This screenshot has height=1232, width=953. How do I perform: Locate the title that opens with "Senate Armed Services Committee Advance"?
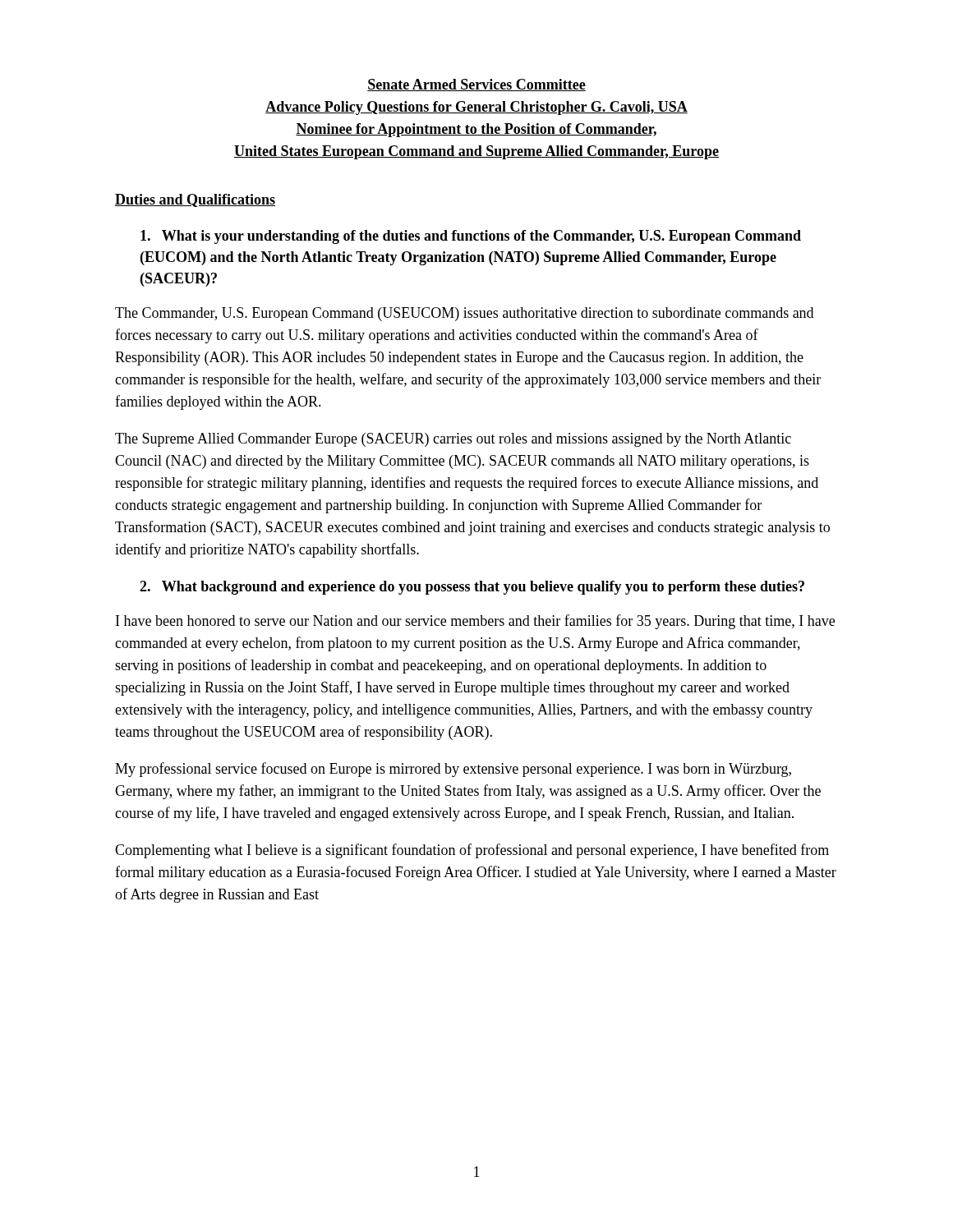(x=476, y=118)
